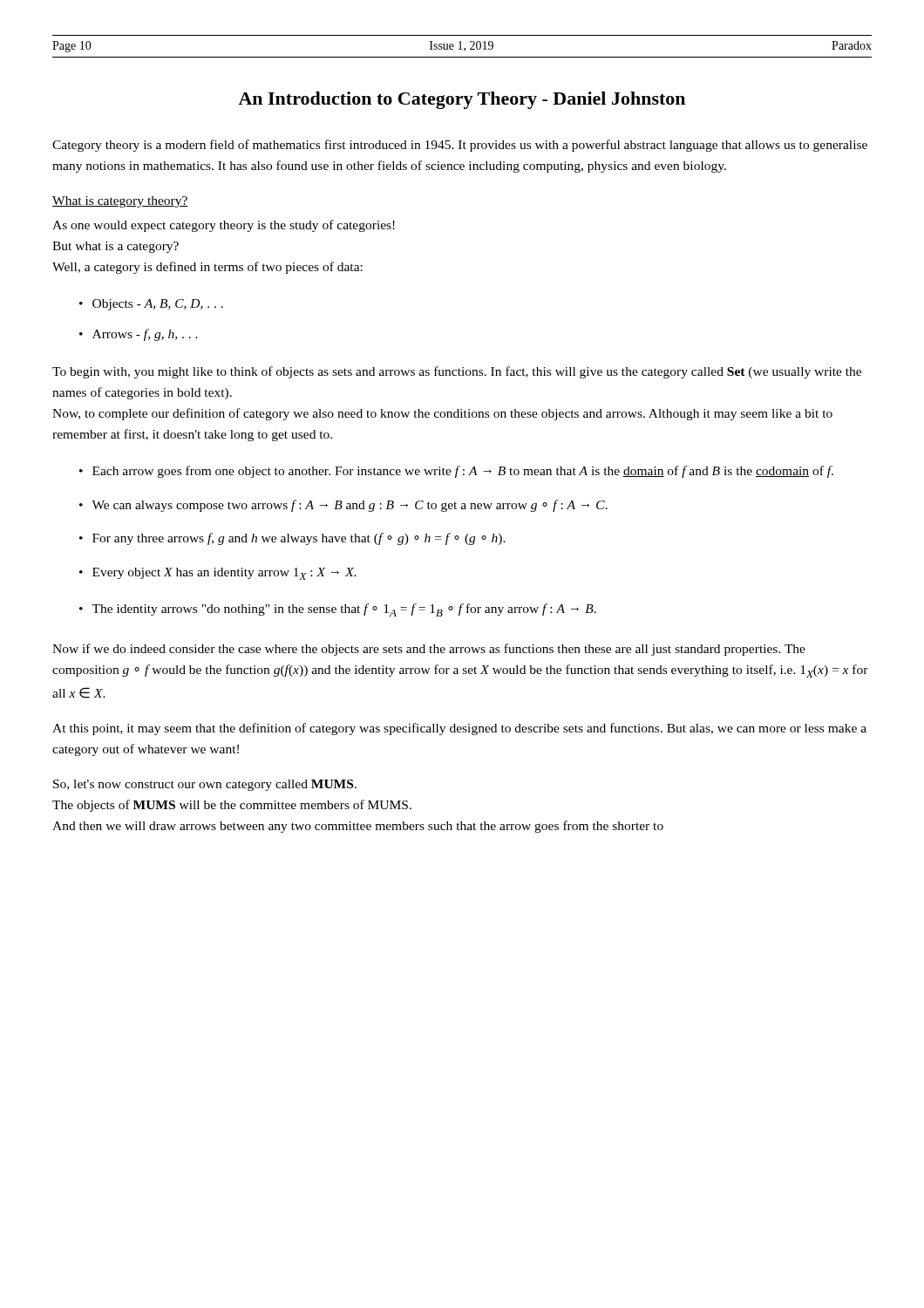Find the list item with the text "• For any three arrows f, g and"

pyautogui.click(x=475, y=539)
